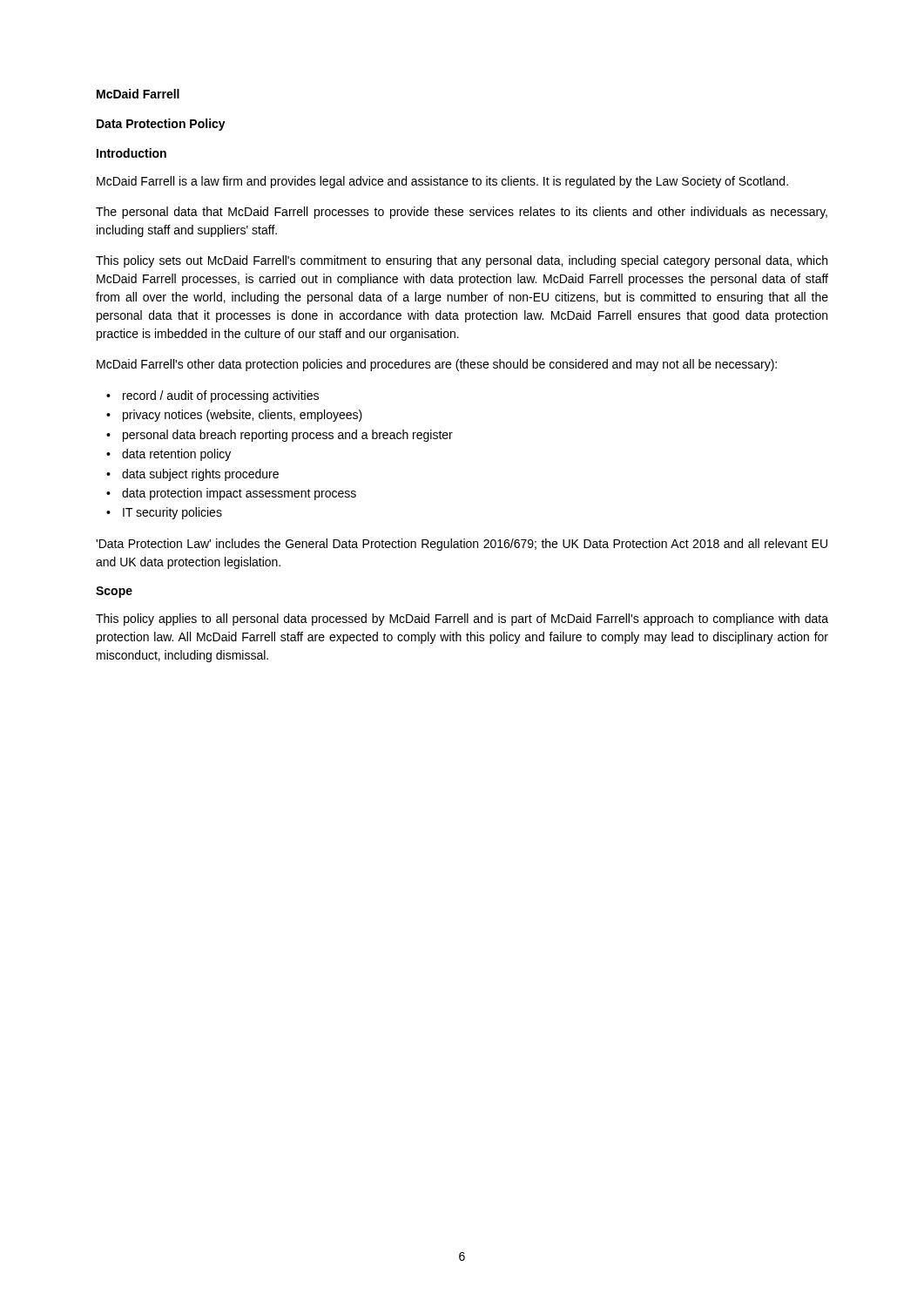Click on the element starting "McDaid Farrell is a law firm and"
Screen dimensions: 1307x924
(x=442, y=181)
